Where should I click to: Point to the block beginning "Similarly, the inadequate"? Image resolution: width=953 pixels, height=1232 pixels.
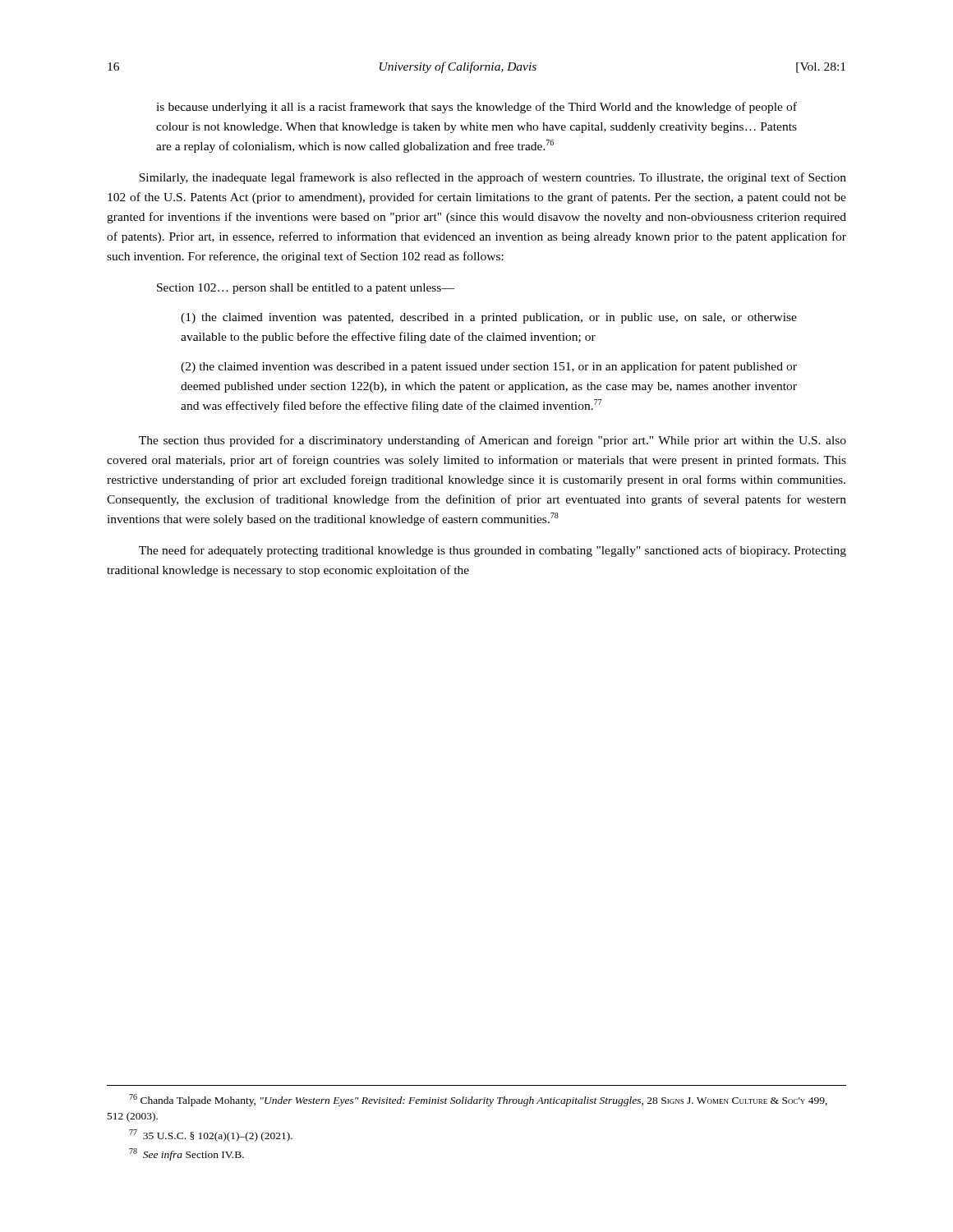[476, 217]
